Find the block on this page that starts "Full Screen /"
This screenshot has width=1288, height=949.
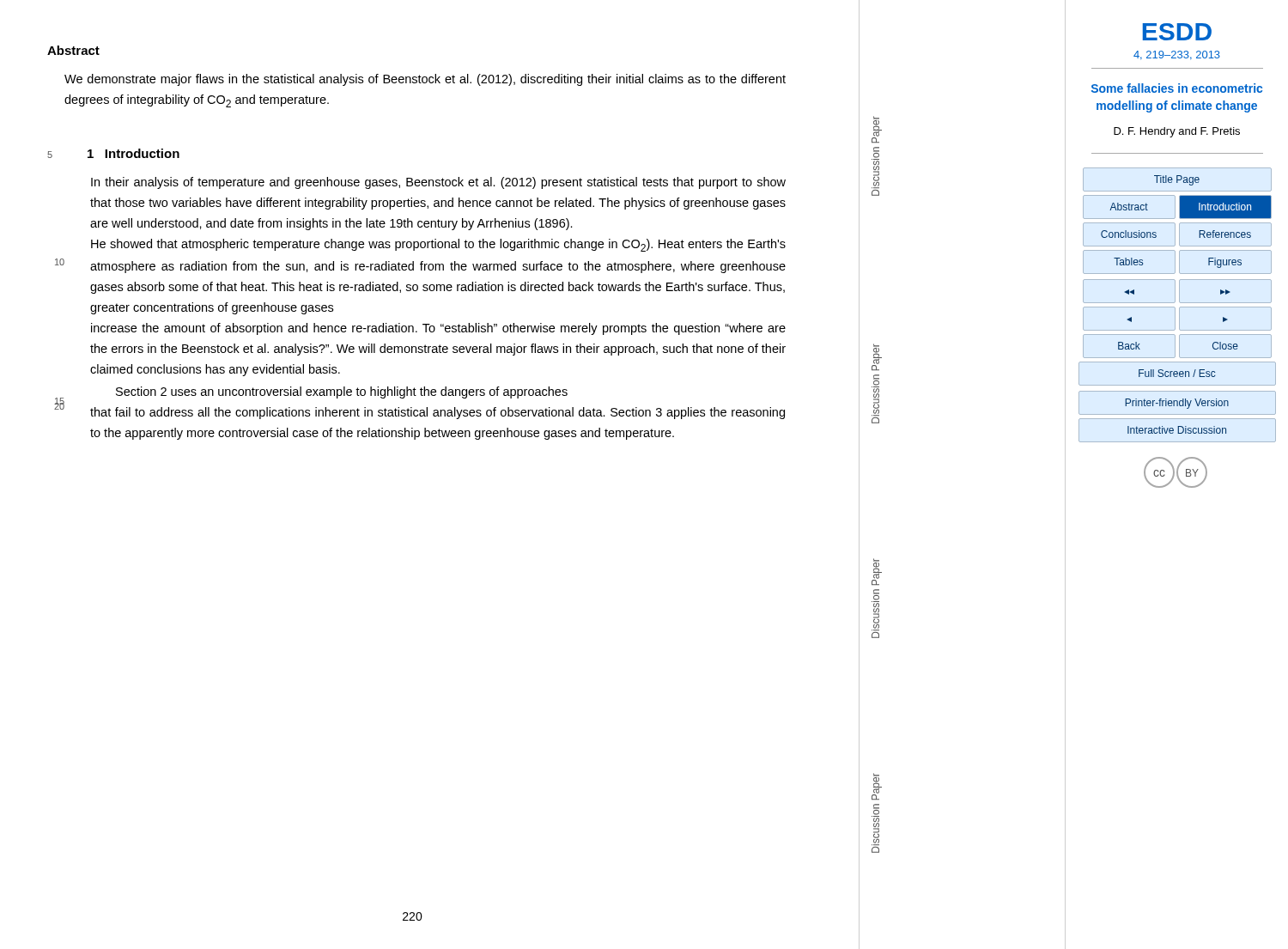1177,374
